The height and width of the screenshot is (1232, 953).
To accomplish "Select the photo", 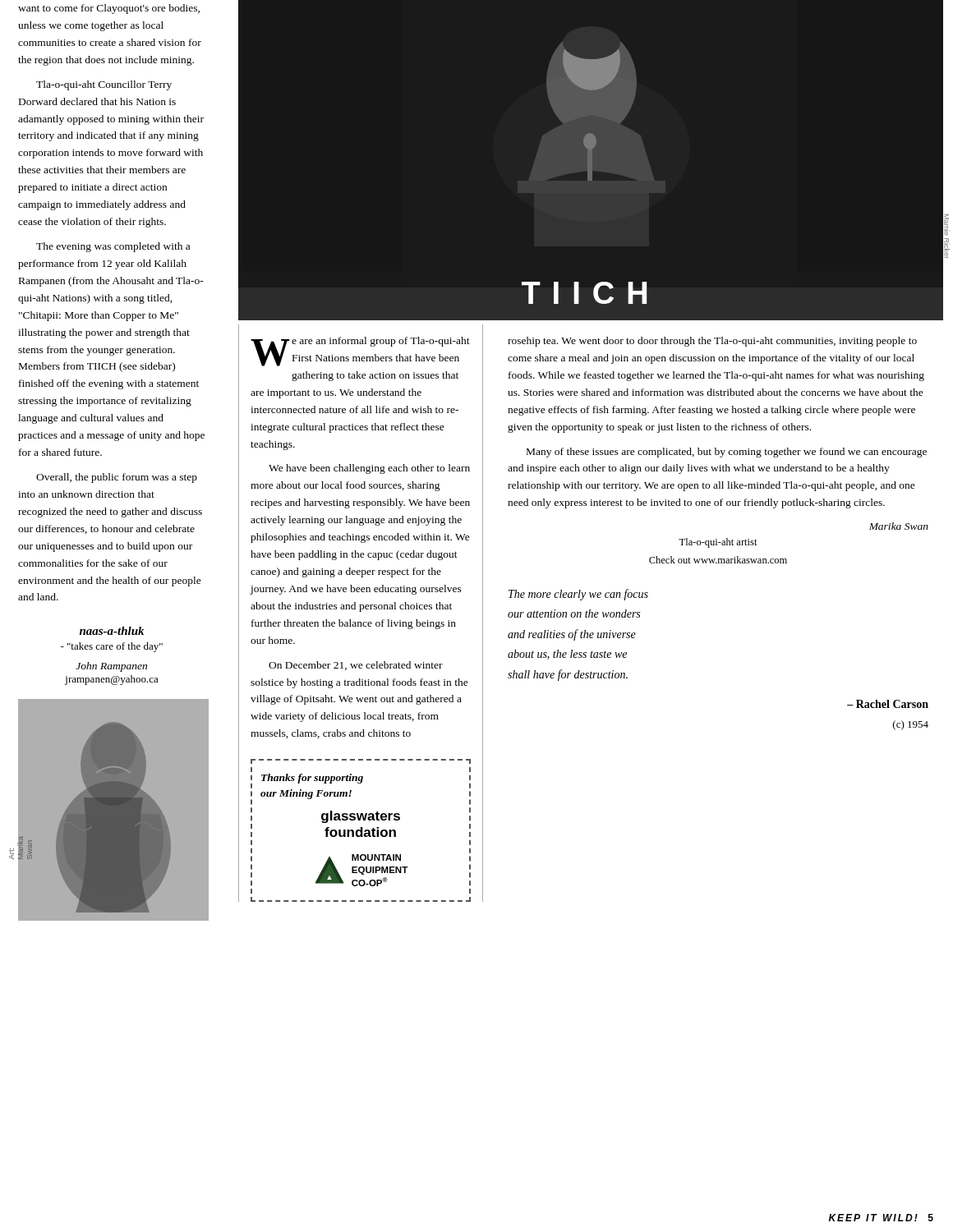I will [x=591, y=160].
